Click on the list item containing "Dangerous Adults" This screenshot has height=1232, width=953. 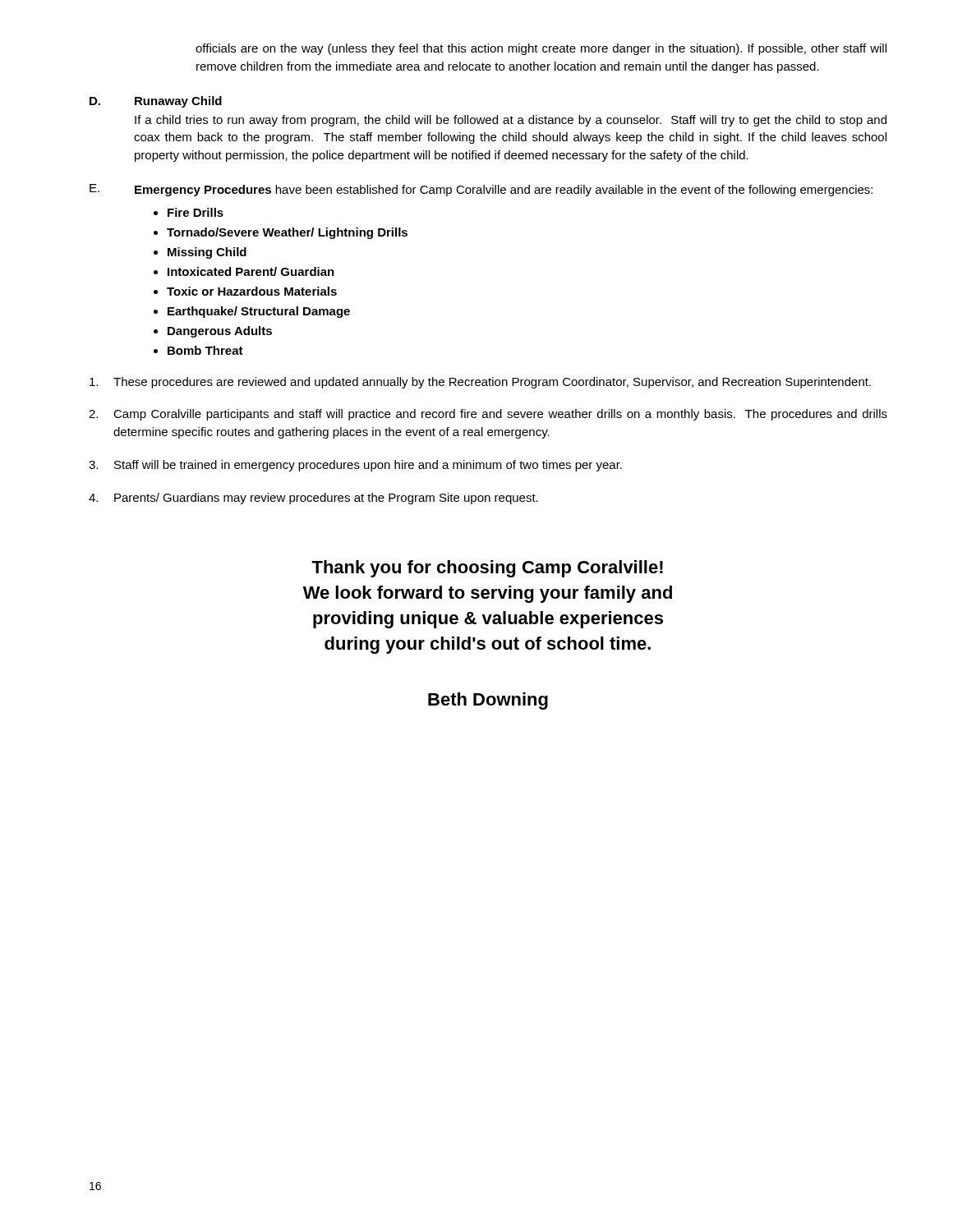pos(220,330)
